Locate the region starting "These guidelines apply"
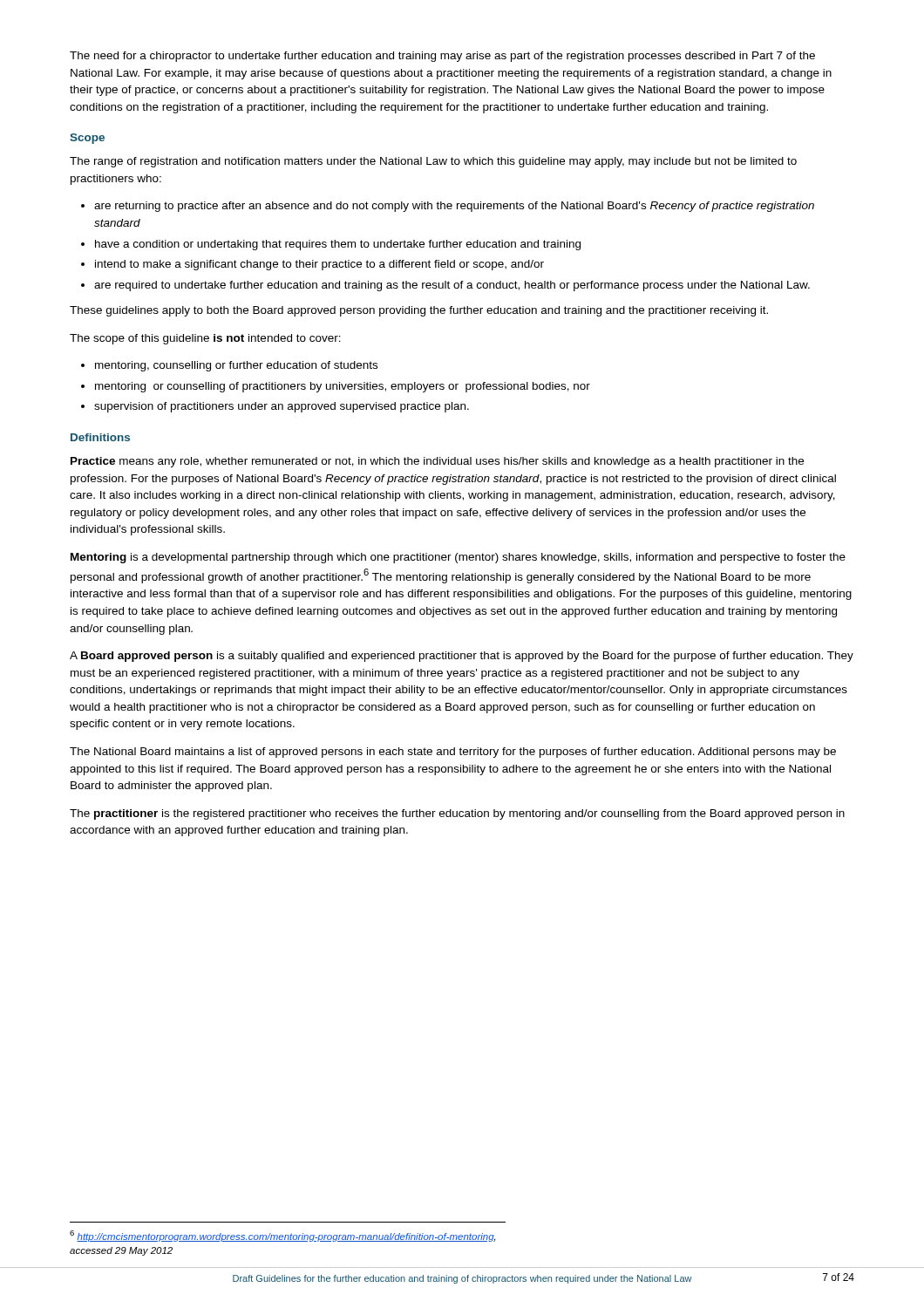This screenshot has height=1308, width=924. click(x=419, y=310)
